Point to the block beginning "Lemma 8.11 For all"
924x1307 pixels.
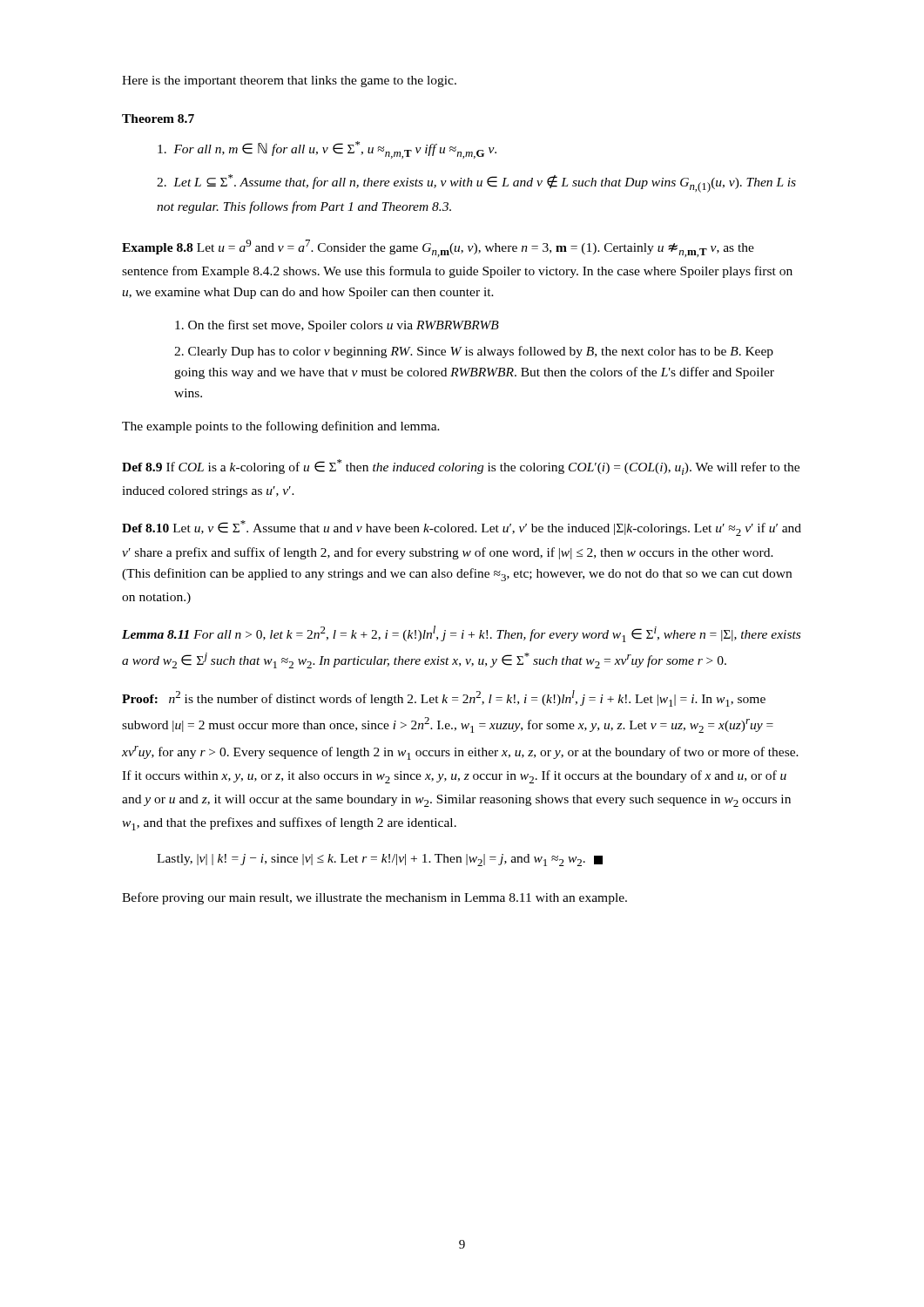pyautogui.click(x=461, y=647)
